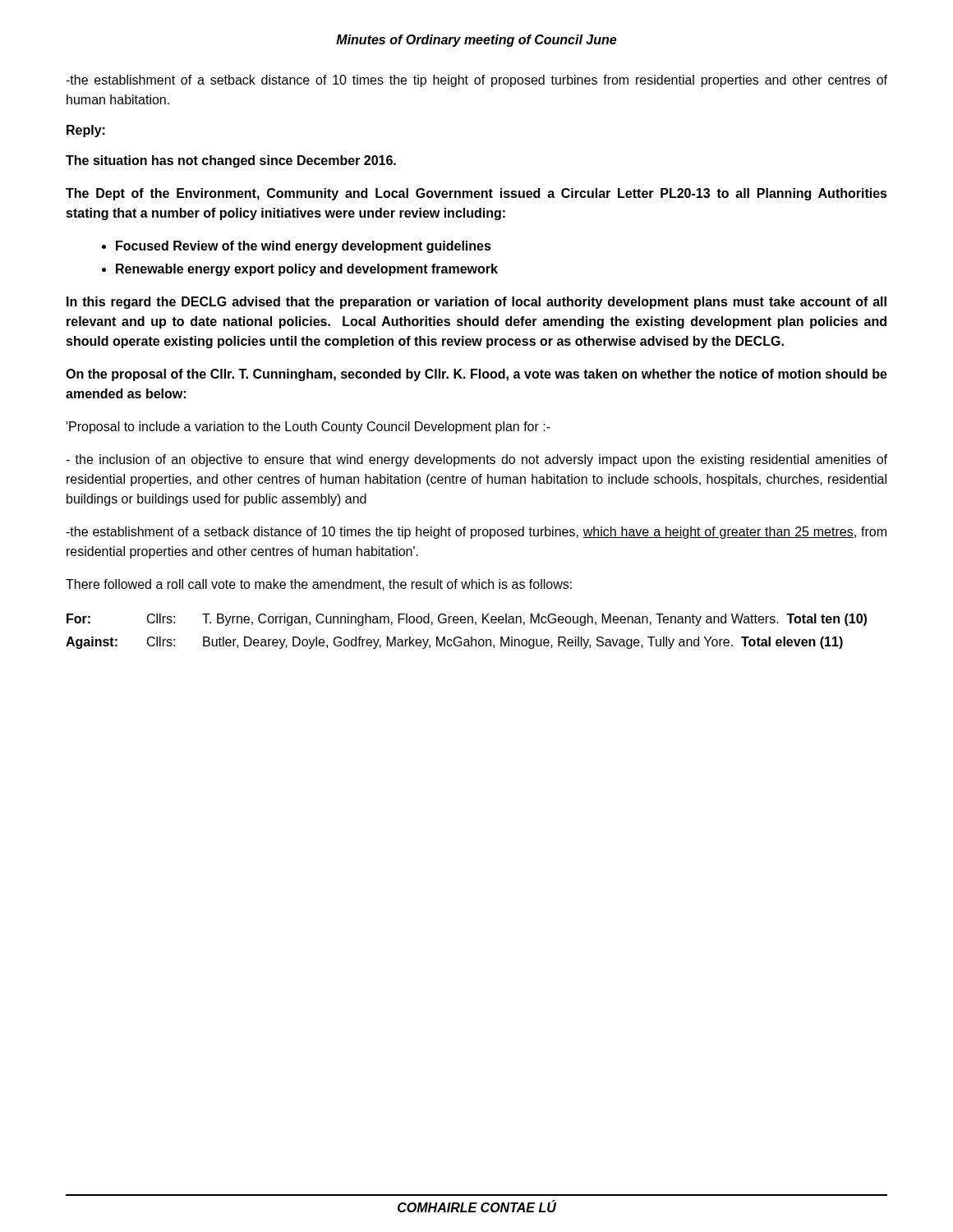Locate the block of text that opens with "In this regard the DECLG"

[476, 322]
